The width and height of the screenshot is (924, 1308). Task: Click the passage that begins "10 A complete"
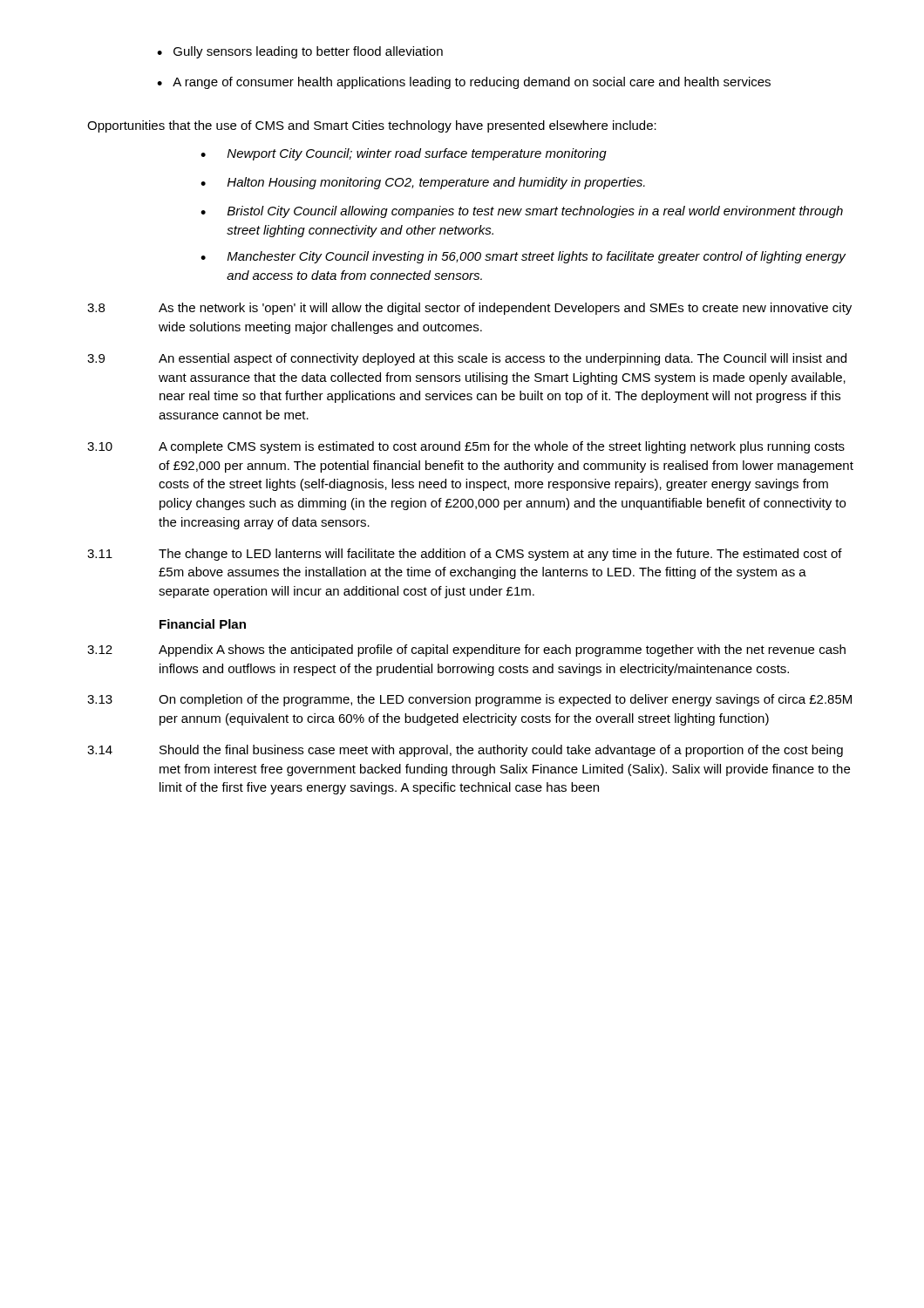point(471,484)
